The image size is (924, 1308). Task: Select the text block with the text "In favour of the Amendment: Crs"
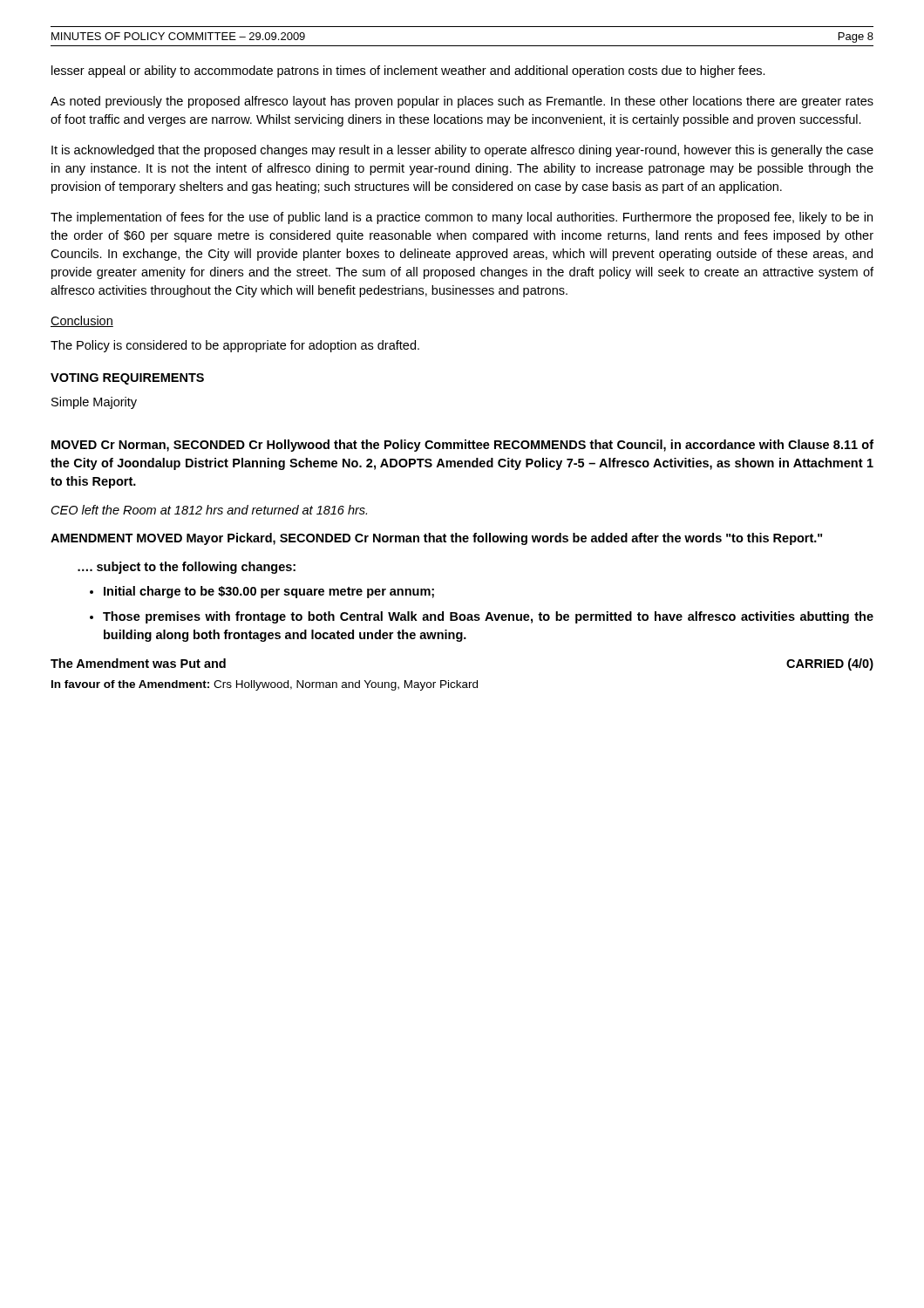tap(265, 684)
